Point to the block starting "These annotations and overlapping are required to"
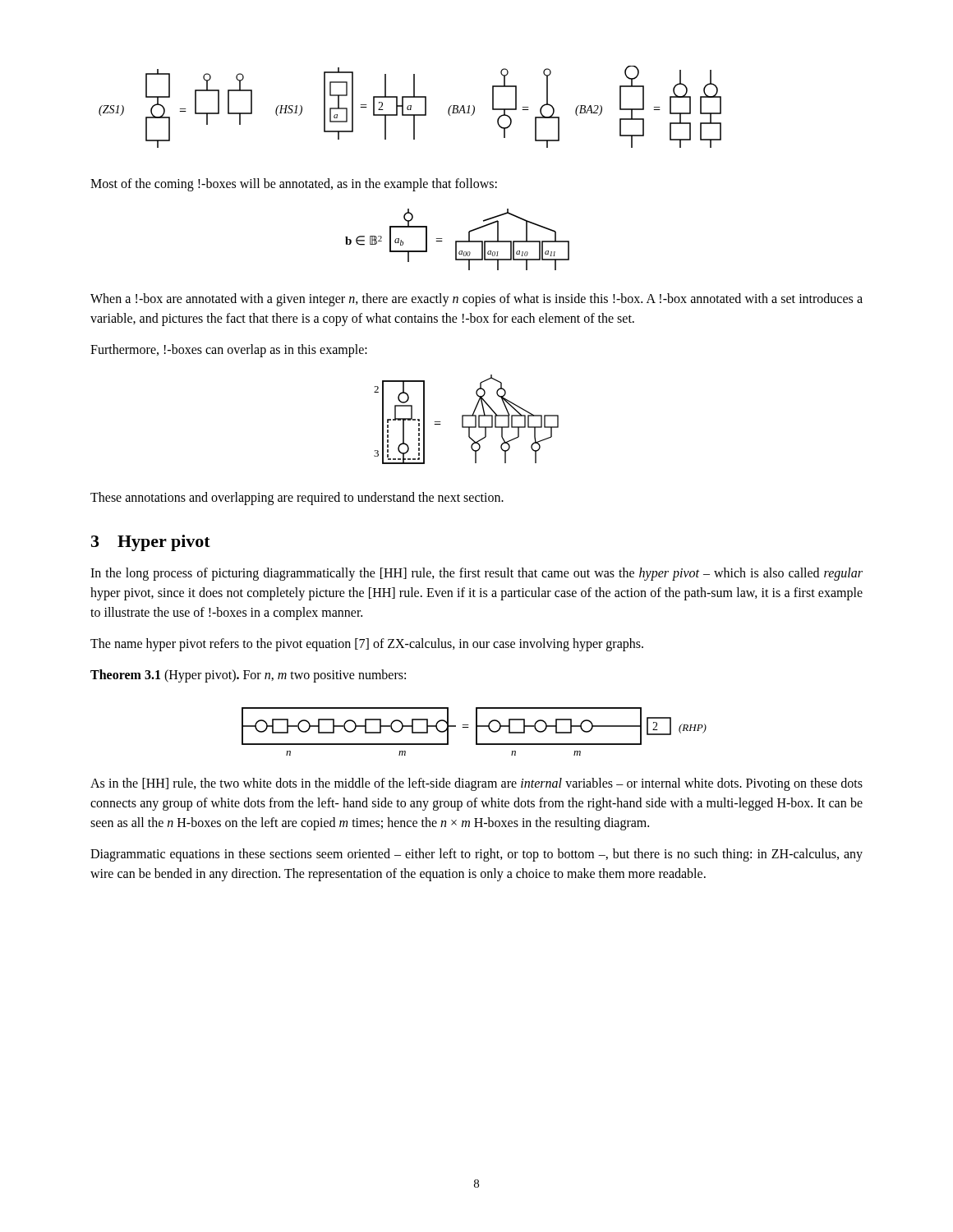 pyautogui.click(x=476, y=498)
